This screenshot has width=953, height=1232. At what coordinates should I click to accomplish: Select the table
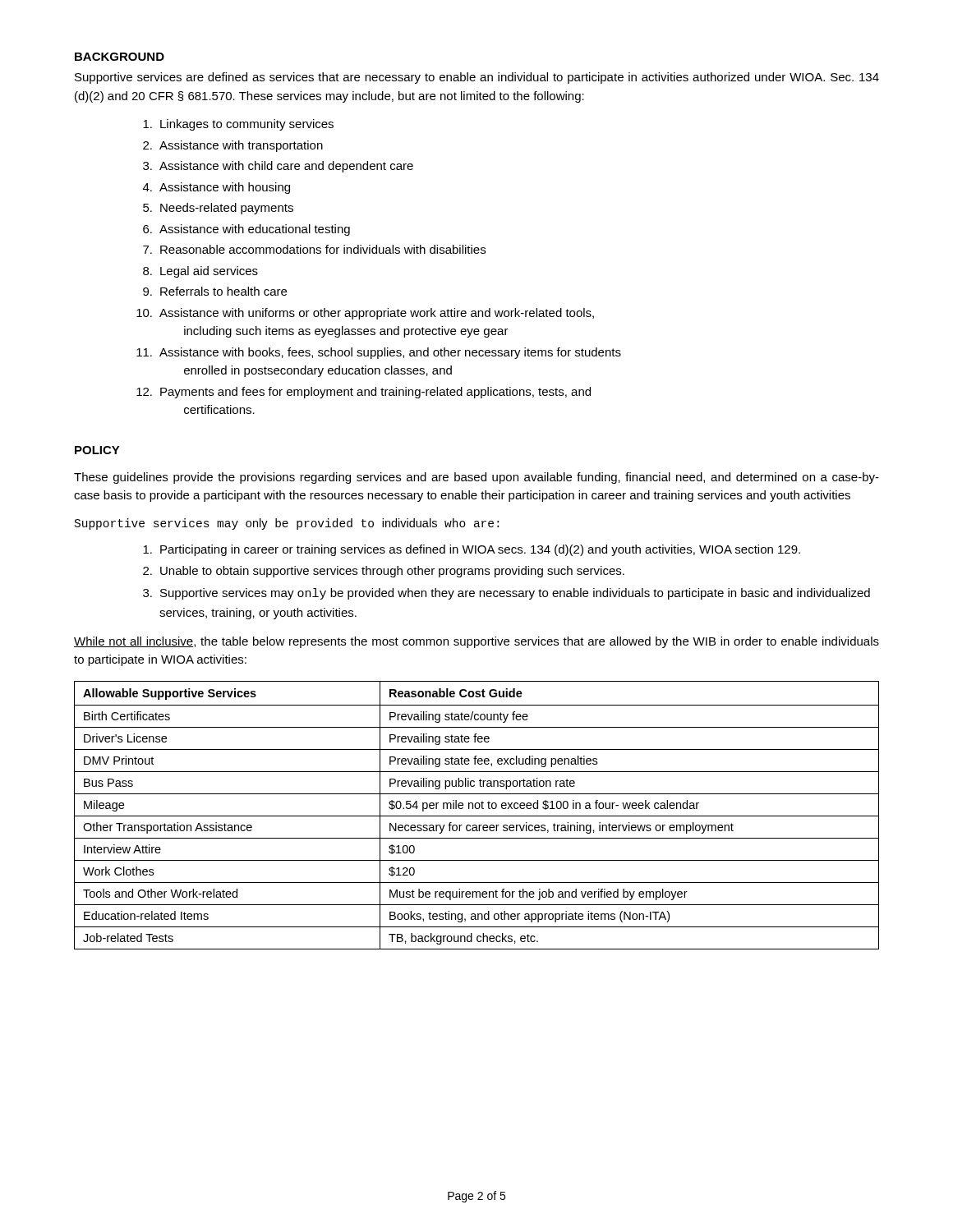click(476, 815)
